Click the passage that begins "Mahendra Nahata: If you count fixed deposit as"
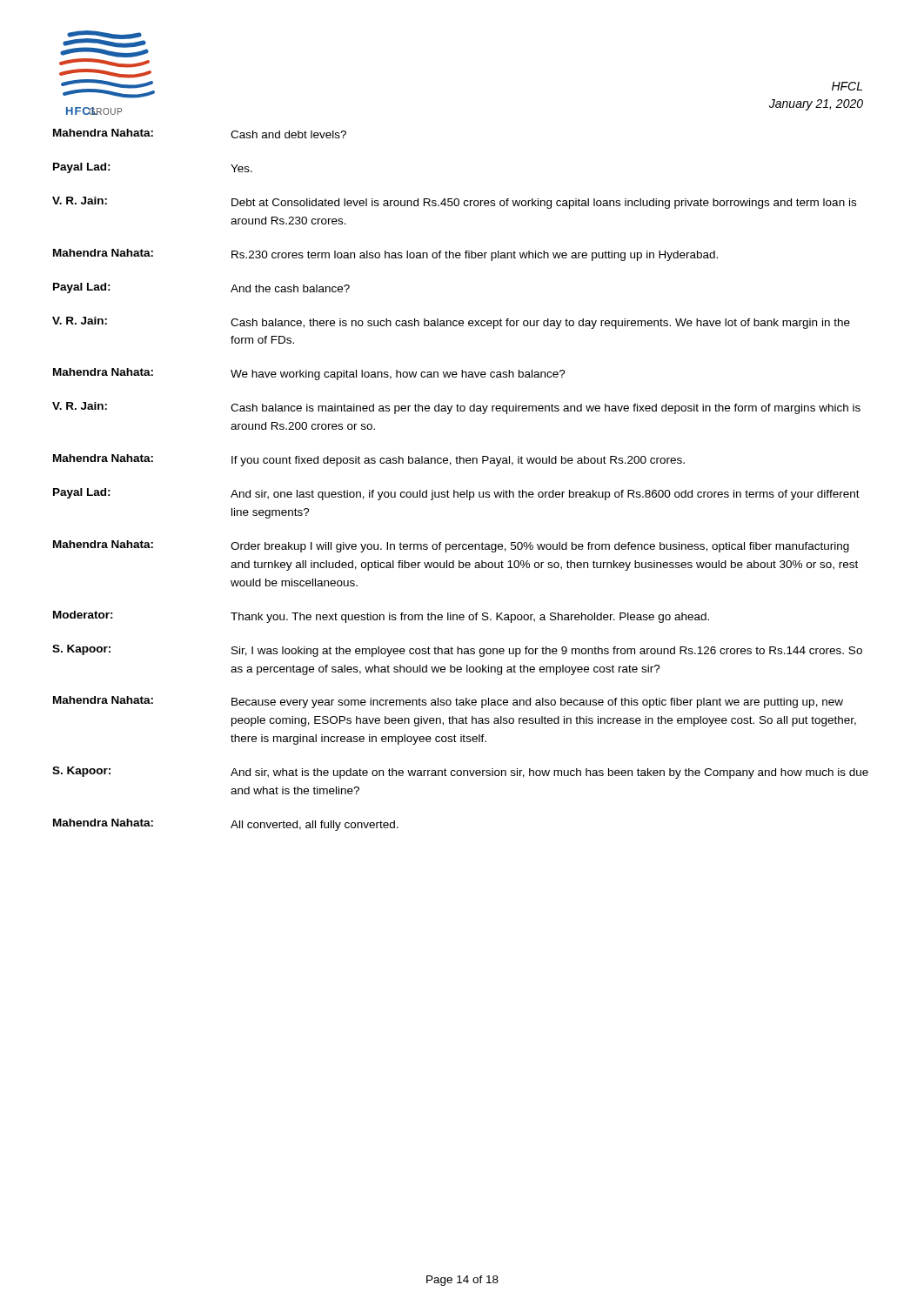This screenshot has width=924, height=1305. [462, 461]
